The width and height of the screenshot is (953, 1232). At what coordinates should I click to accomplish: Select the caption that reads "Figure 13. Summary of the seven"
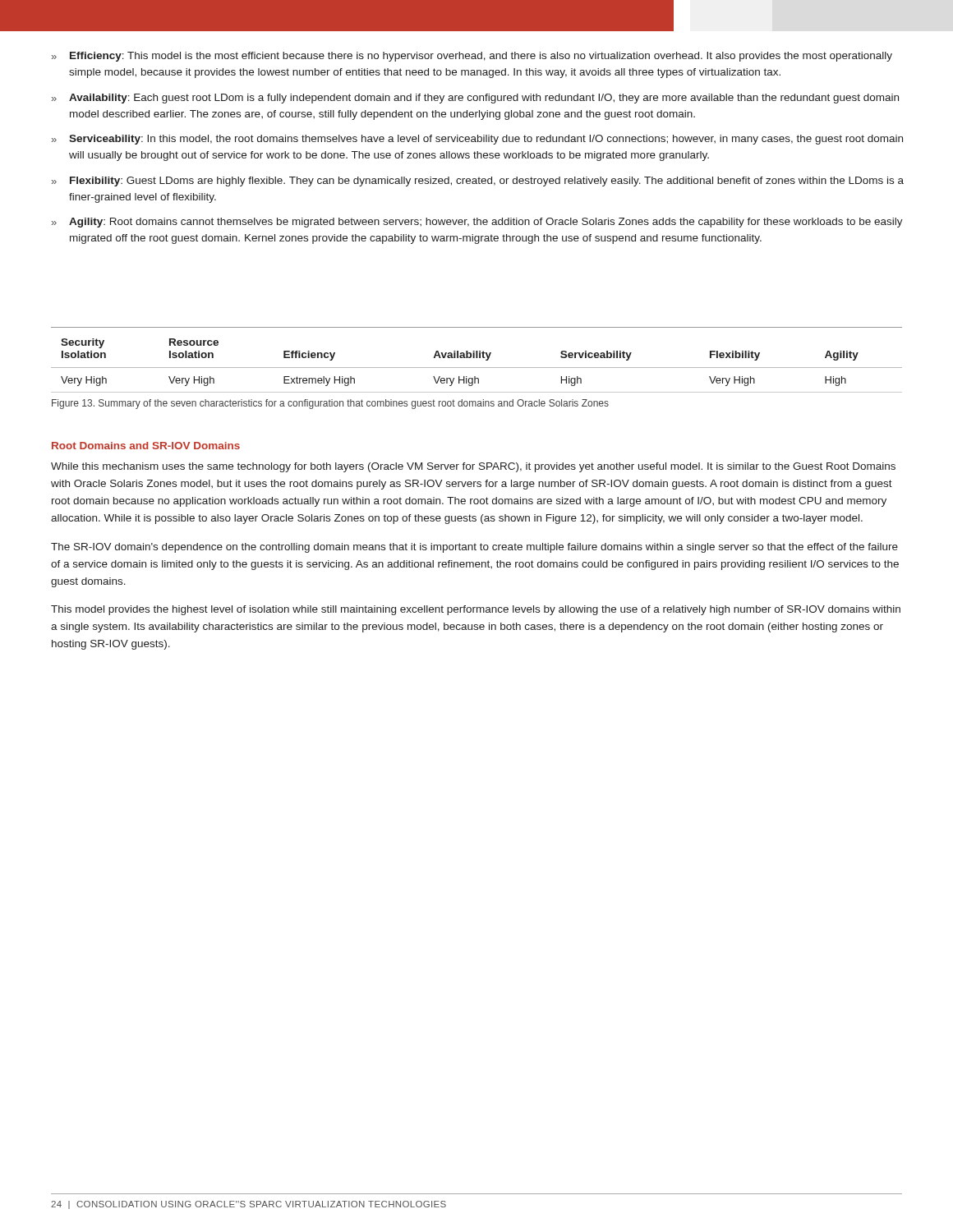click(330, 403)
